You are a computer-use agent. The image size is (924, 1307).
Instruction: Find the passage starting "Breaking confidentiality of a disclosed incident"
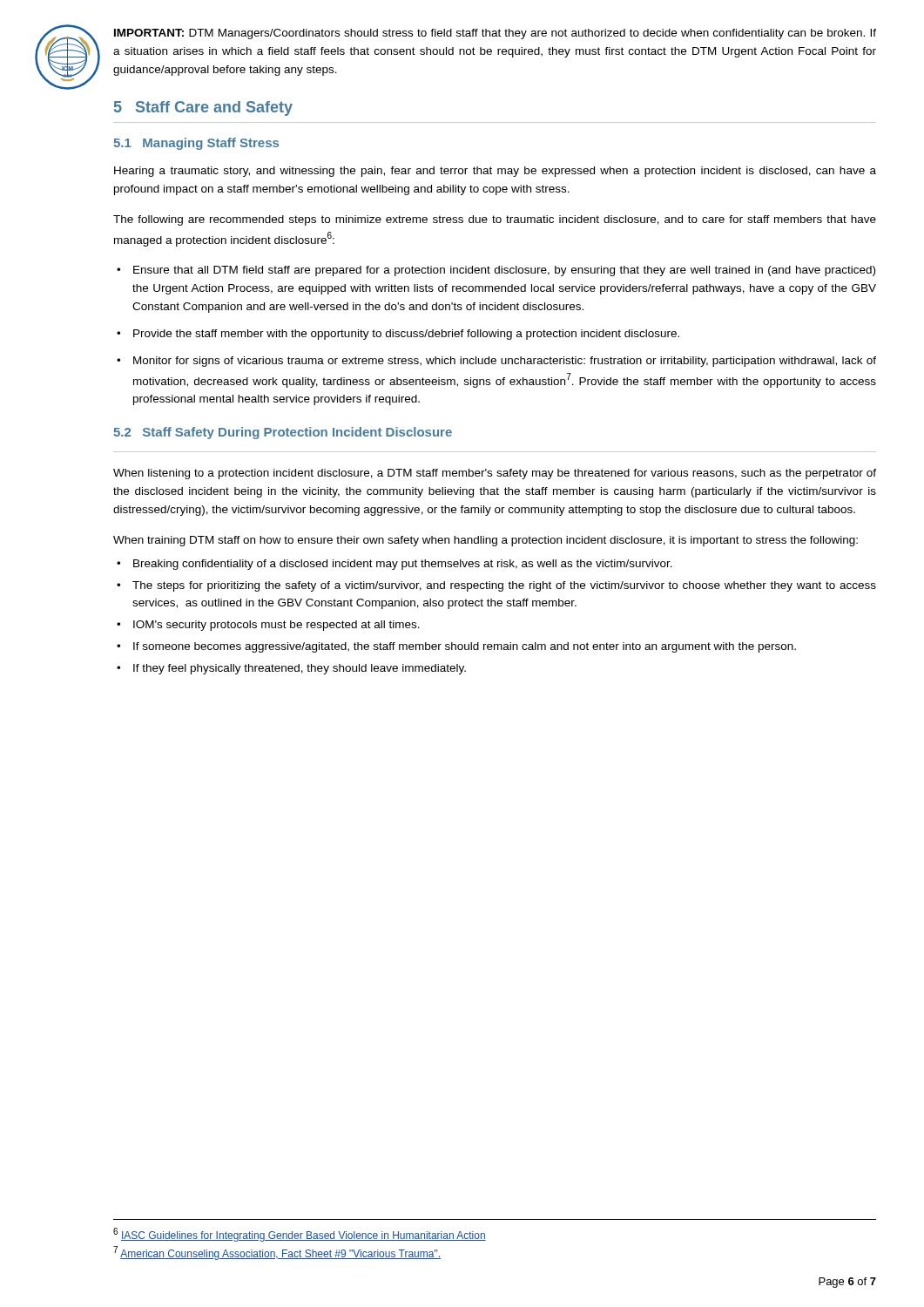pos(403,563)
